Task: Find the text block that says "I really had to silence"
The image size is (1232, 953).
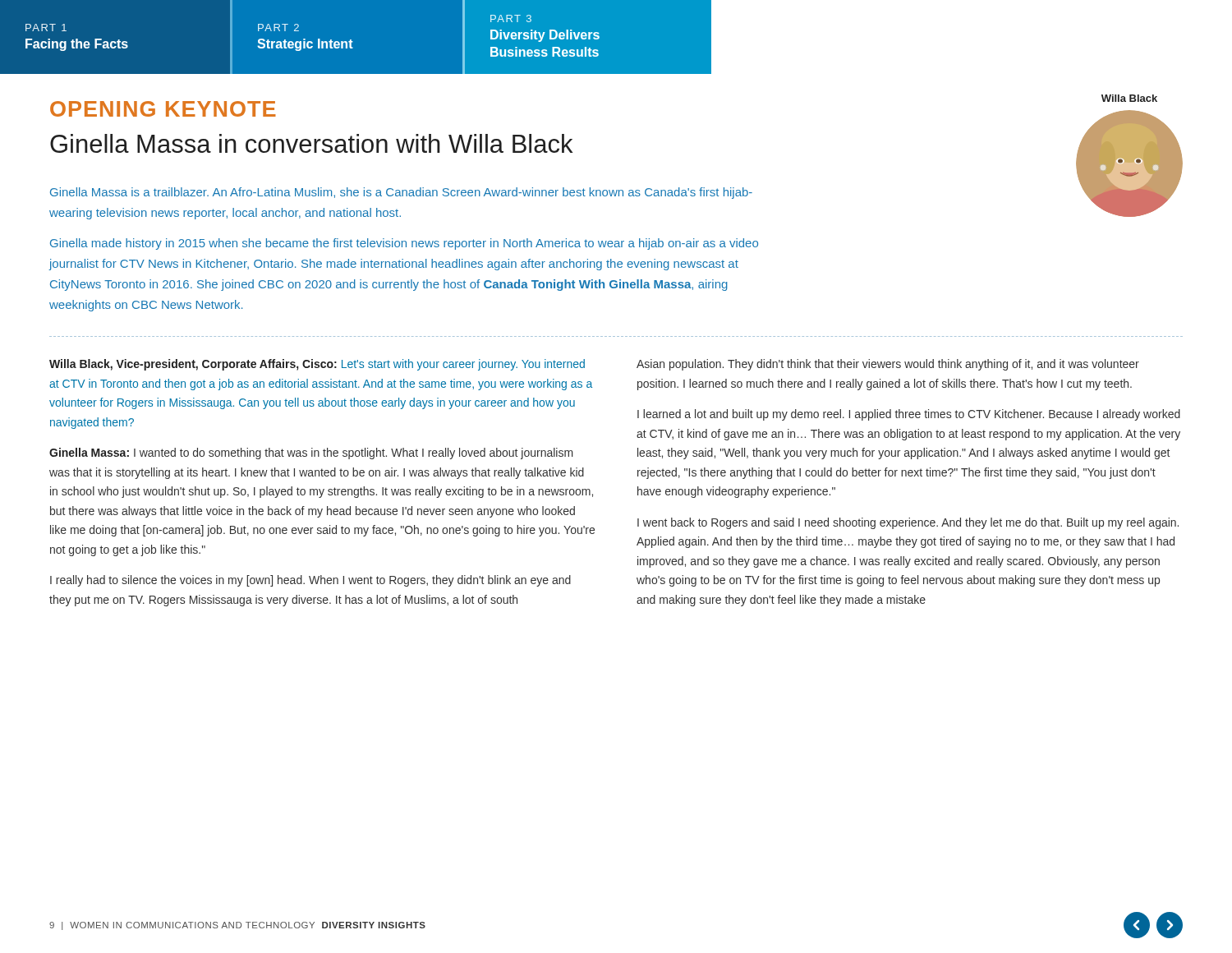Action: (x=310, y=590)
